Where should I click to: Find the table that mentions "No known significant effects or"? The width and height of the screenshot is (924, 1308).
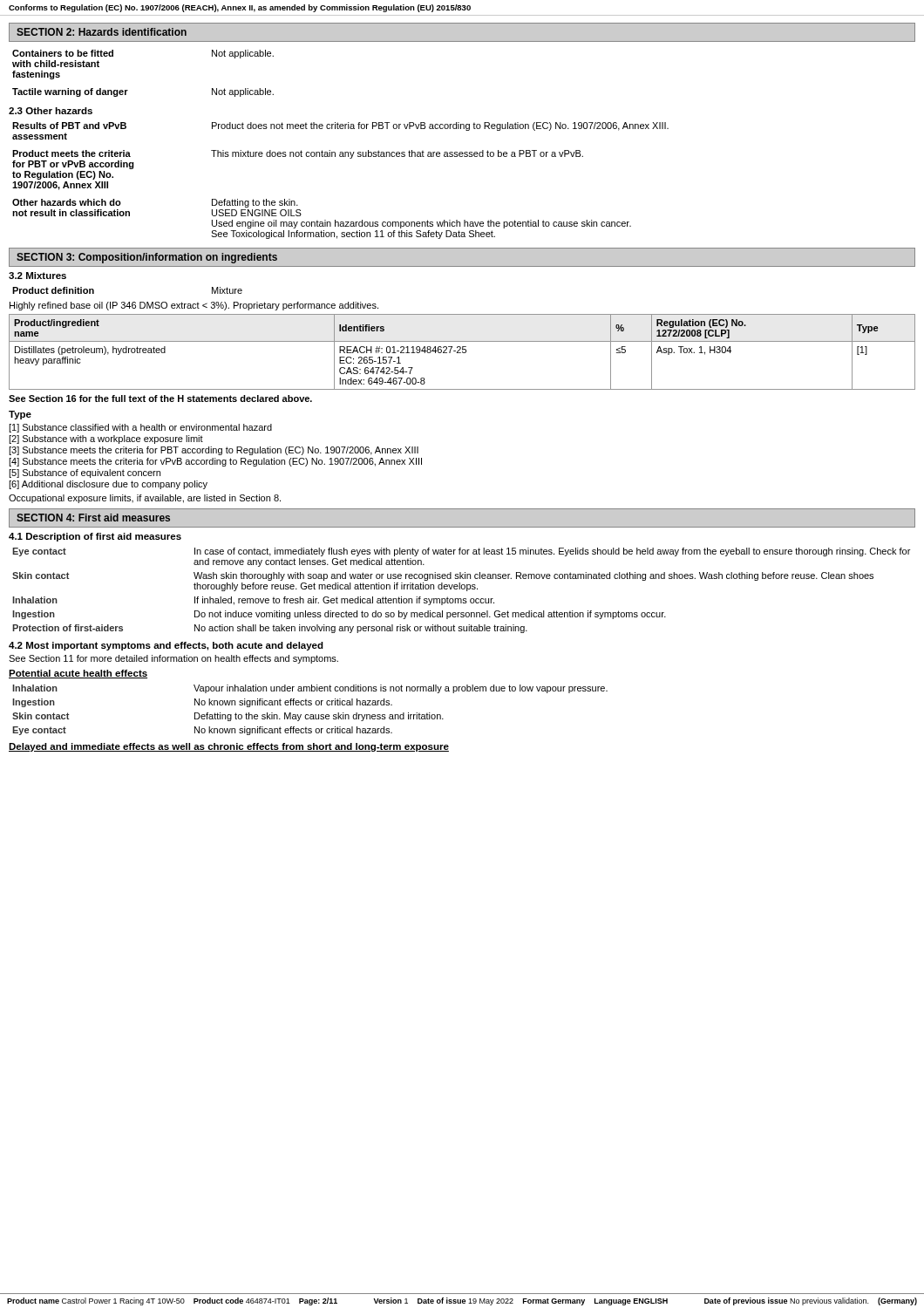(462, 709)
